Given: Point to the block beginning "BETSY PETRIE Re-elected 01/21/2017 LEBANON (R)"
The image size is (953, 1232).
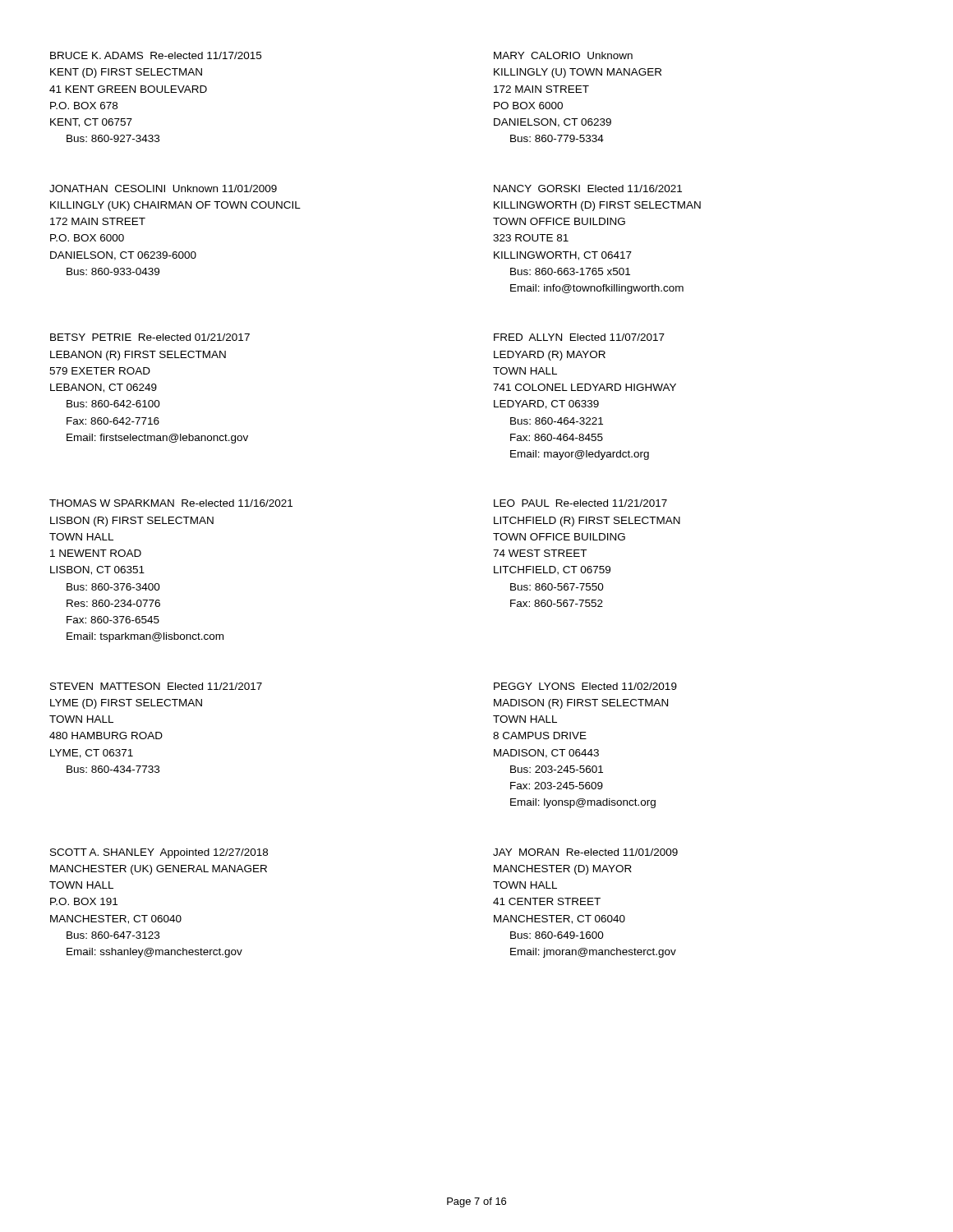Looking at the screenshot, I should click(x=150, y=387).
